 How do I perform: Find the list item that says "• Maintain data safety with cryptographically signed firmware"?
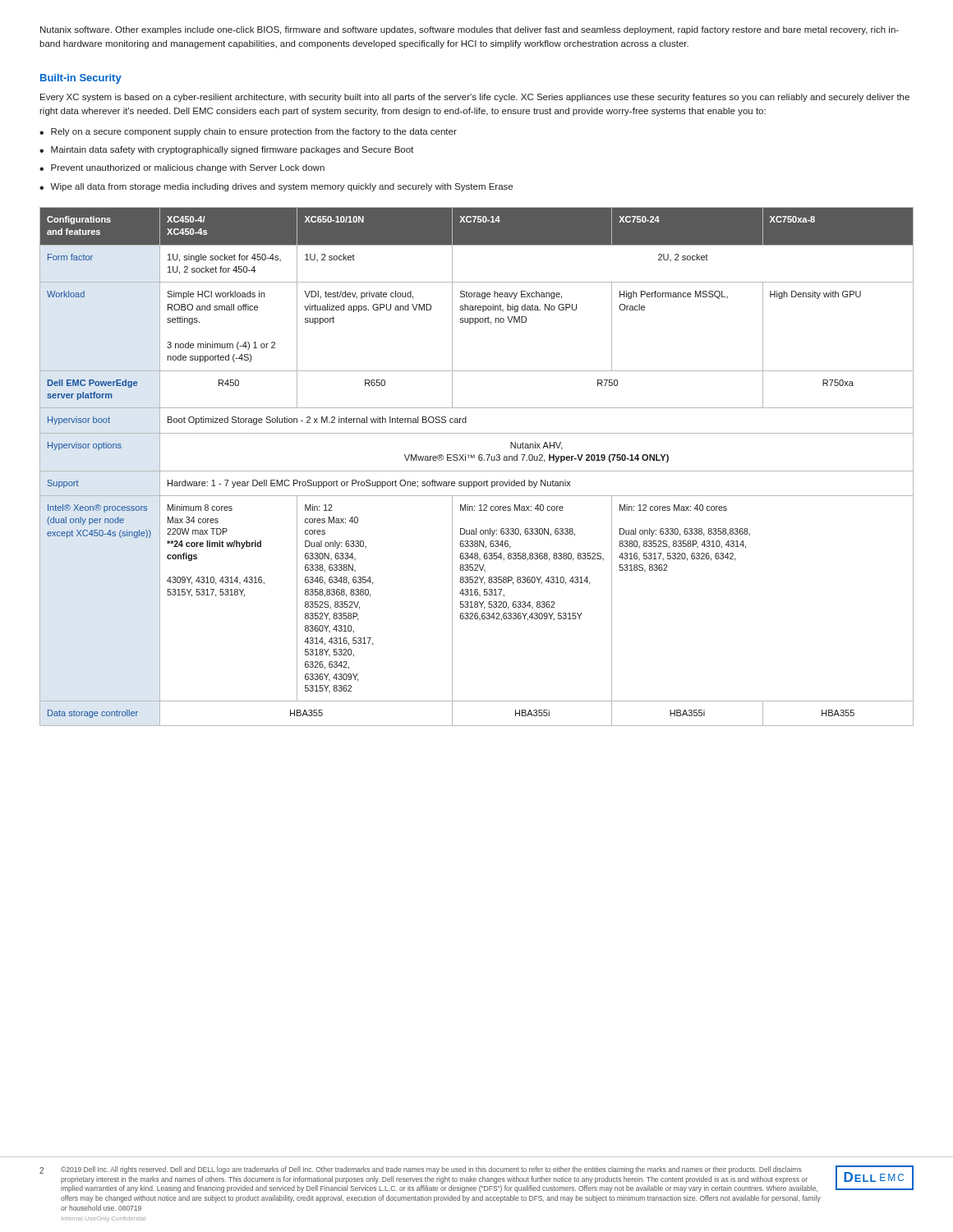(x=226, y=151)
